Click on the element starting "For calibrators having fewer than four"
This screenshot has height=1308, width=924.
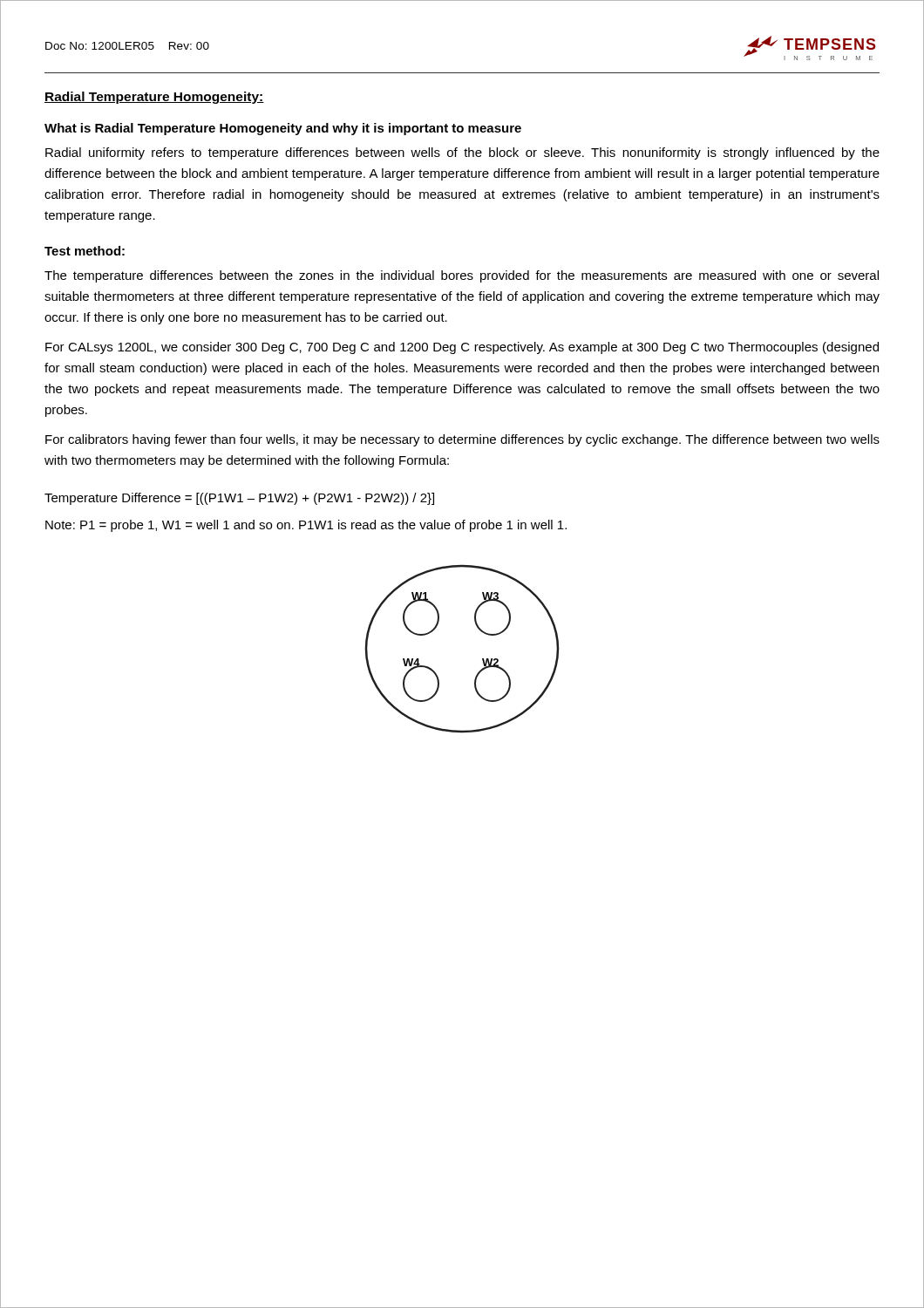point(462,449)
